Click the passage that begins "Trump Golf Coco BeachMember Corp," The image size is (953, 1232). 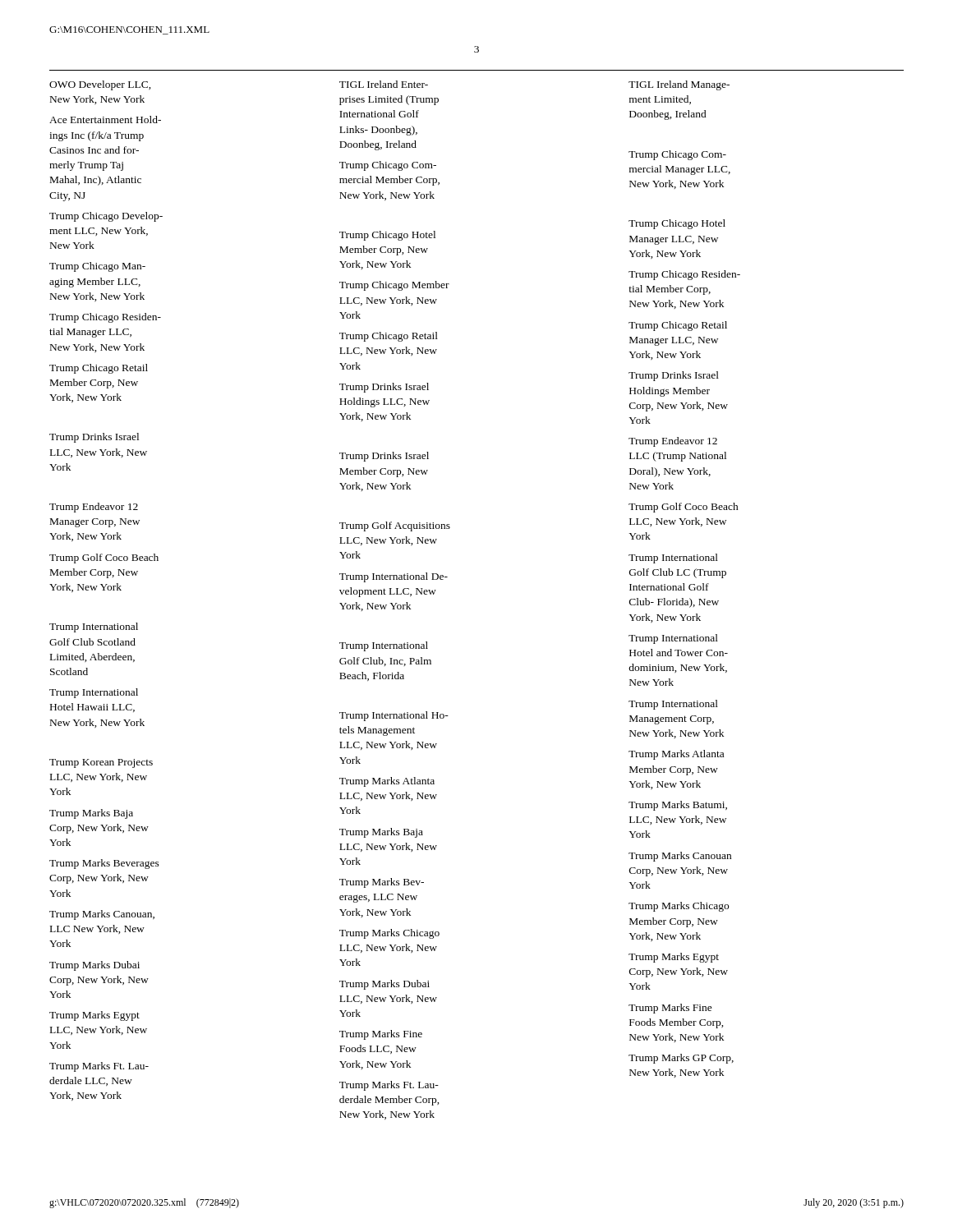[104, 572]
